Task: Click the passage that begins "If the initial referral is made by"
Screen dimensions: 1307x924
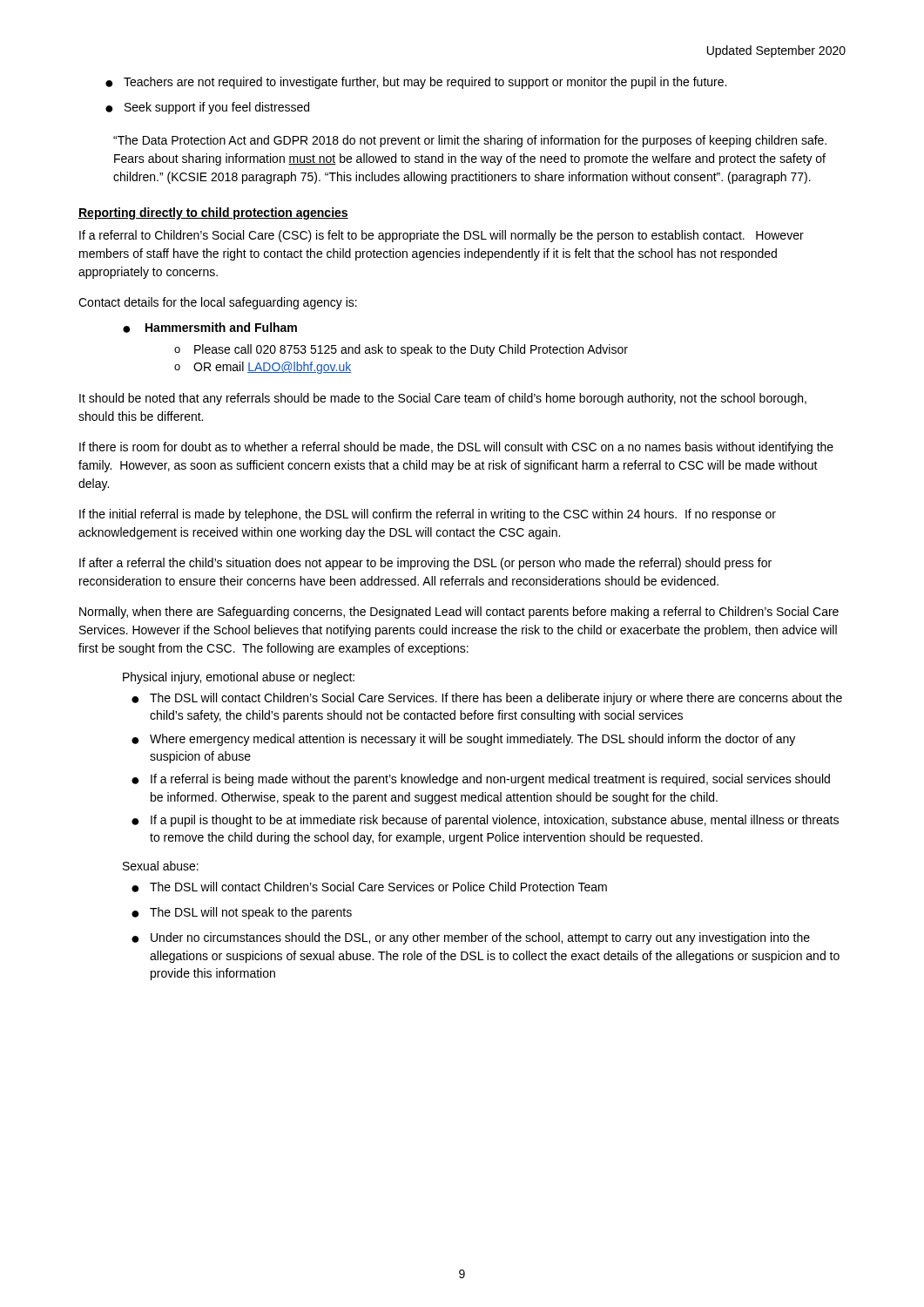Action: click(427, 523)
